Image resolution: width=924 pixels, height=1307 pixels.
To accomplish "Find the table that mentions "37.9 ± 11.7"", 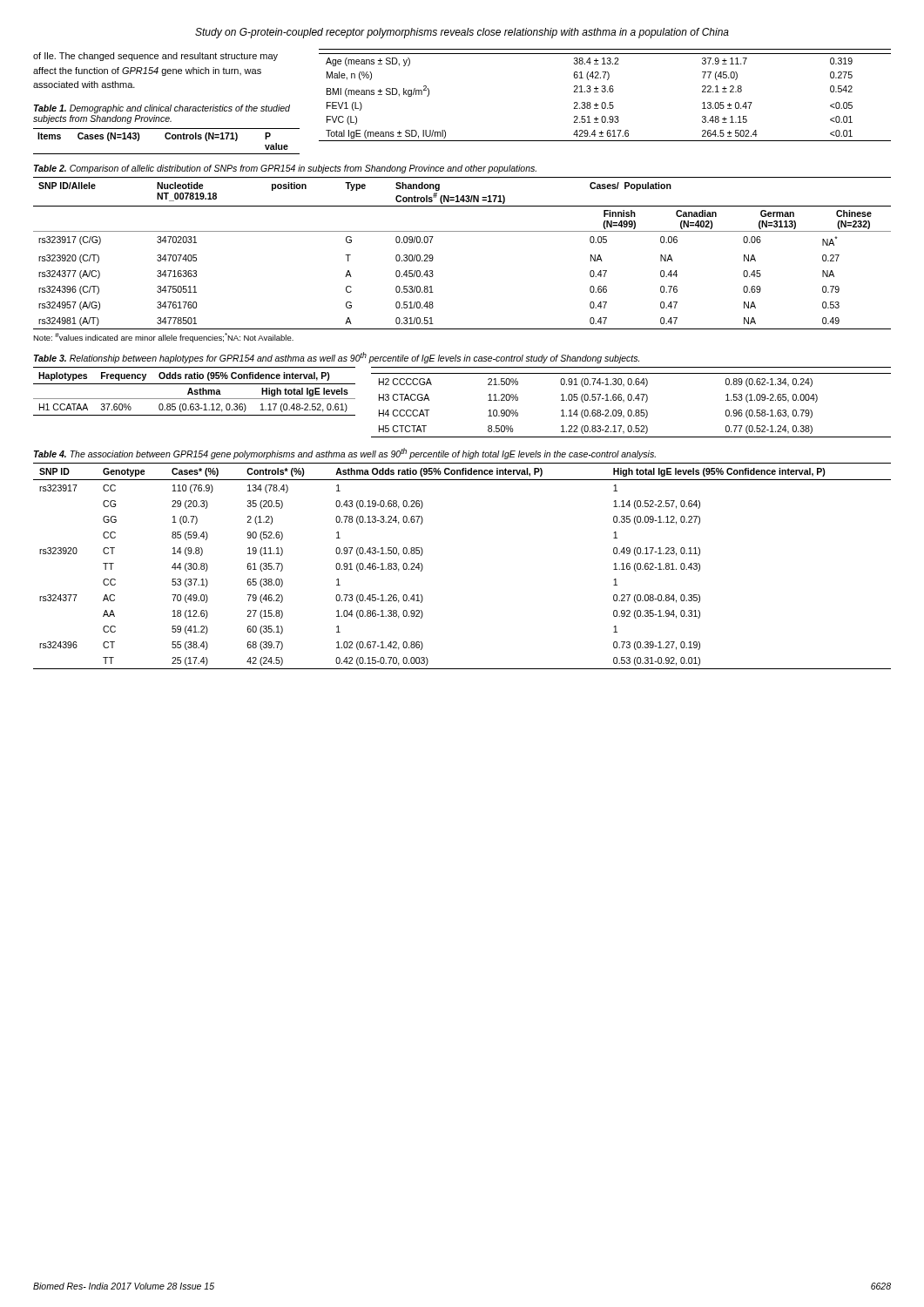I will click(605, 95).
